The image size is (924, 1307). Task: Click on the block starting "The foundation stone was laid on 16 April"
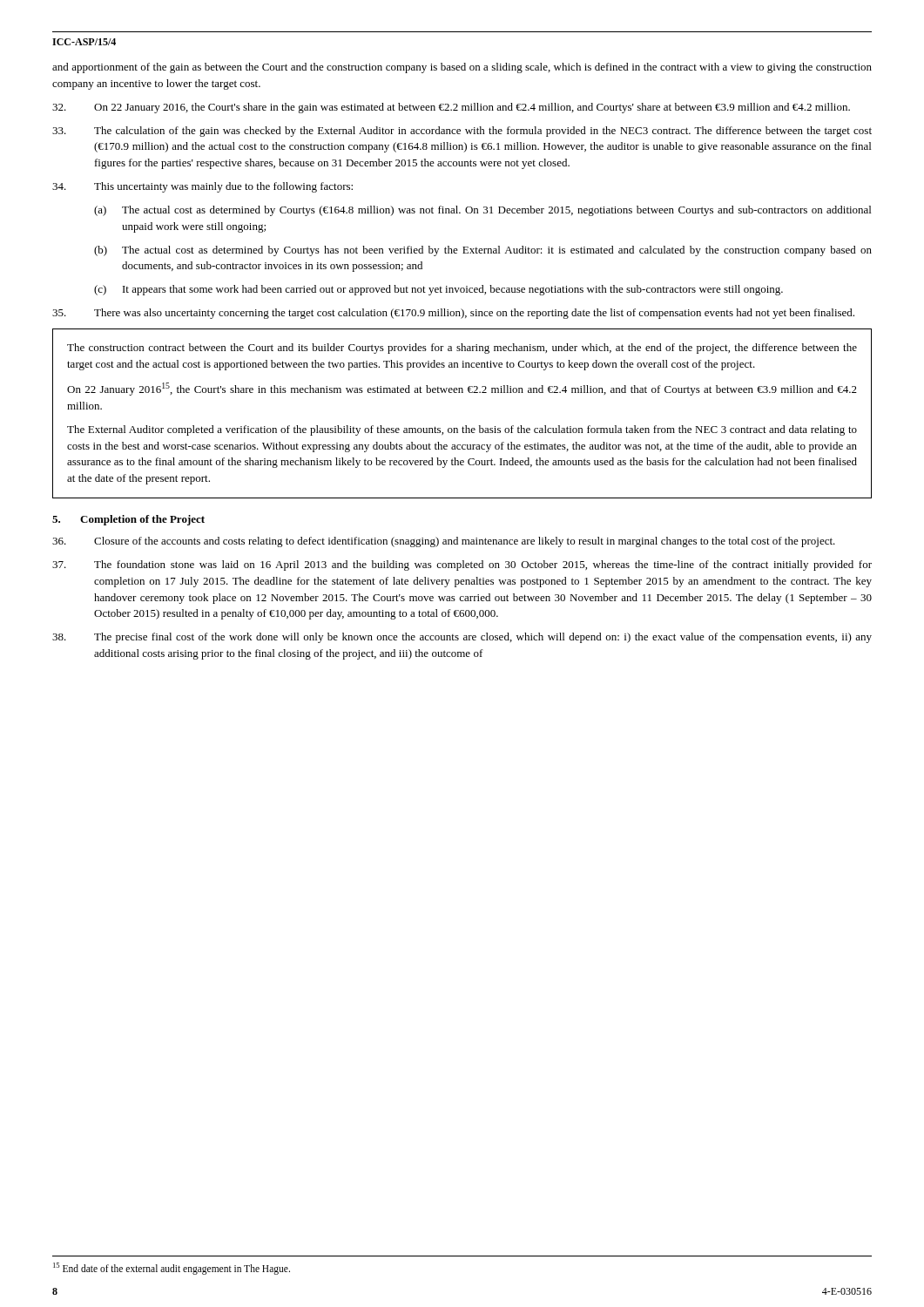[462, 590]
